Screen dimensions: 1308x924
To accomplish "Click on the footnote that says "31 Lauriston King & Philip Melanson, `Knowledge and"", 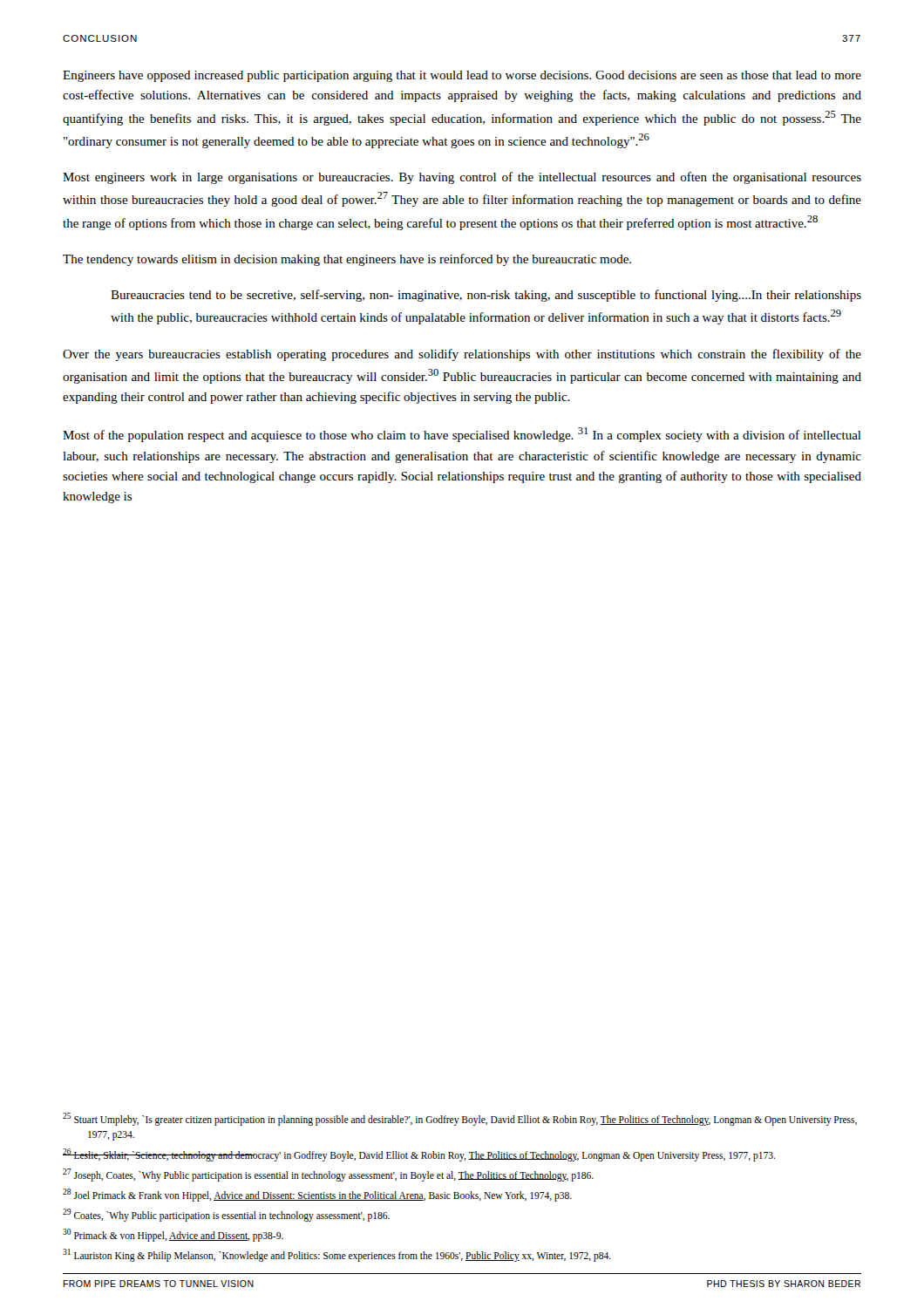I will tap(337, 1254).
